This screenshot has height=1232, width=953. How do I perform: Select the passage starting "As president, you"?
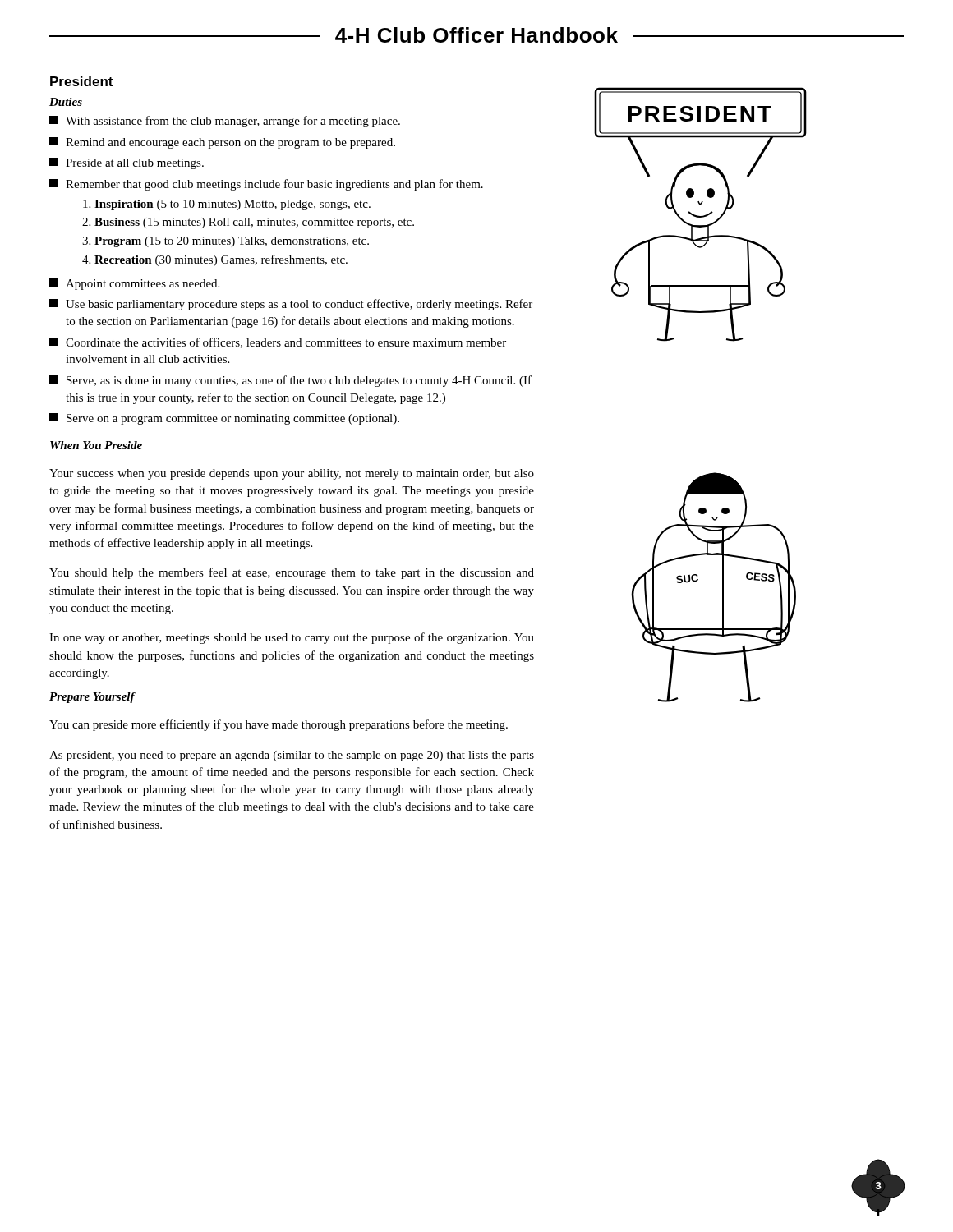pos(292,790)
